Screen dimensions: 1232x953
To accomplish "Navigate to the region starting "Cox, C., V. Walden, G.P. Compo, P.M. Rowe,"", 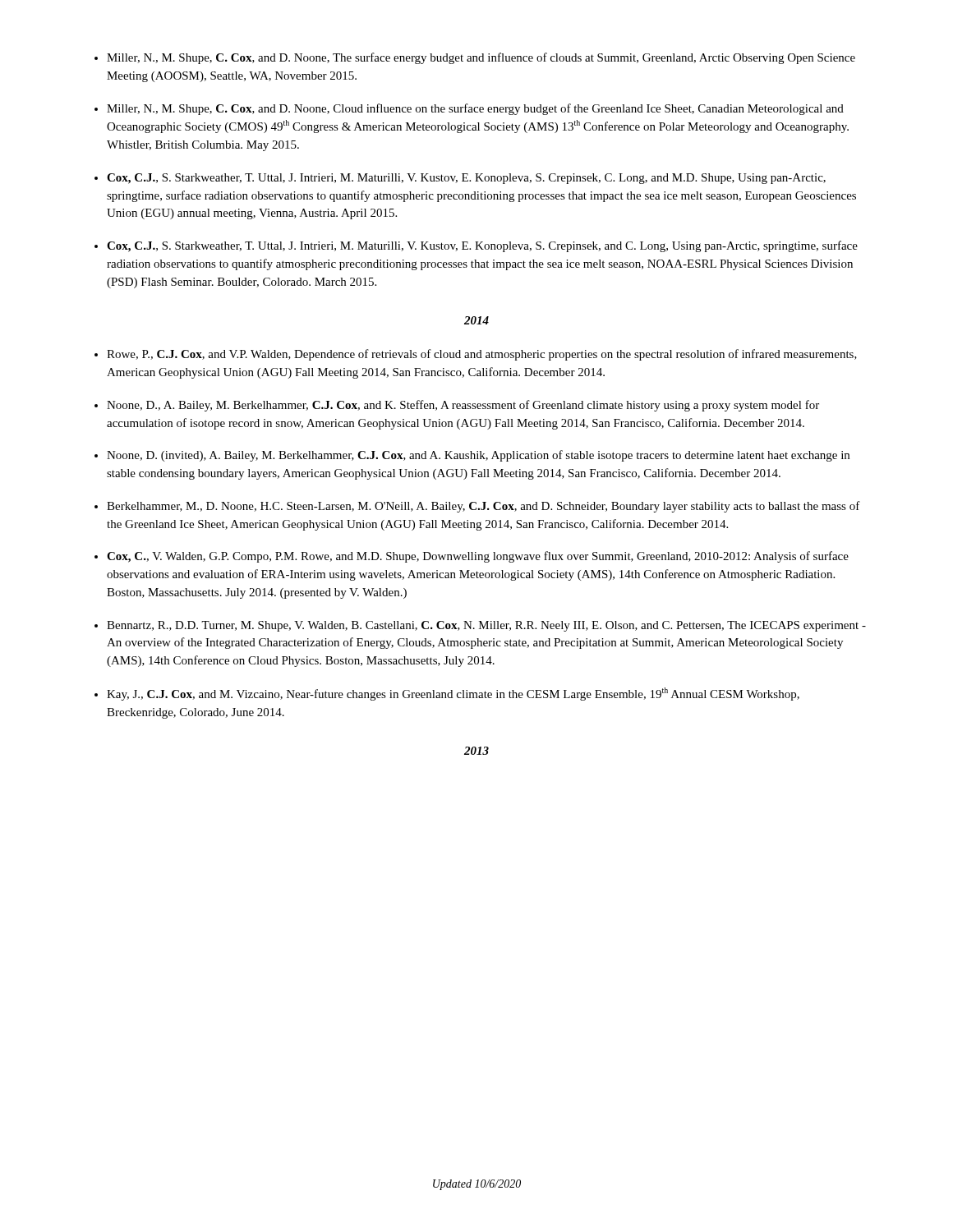I will pyautogui.click(x=478, y=574).
